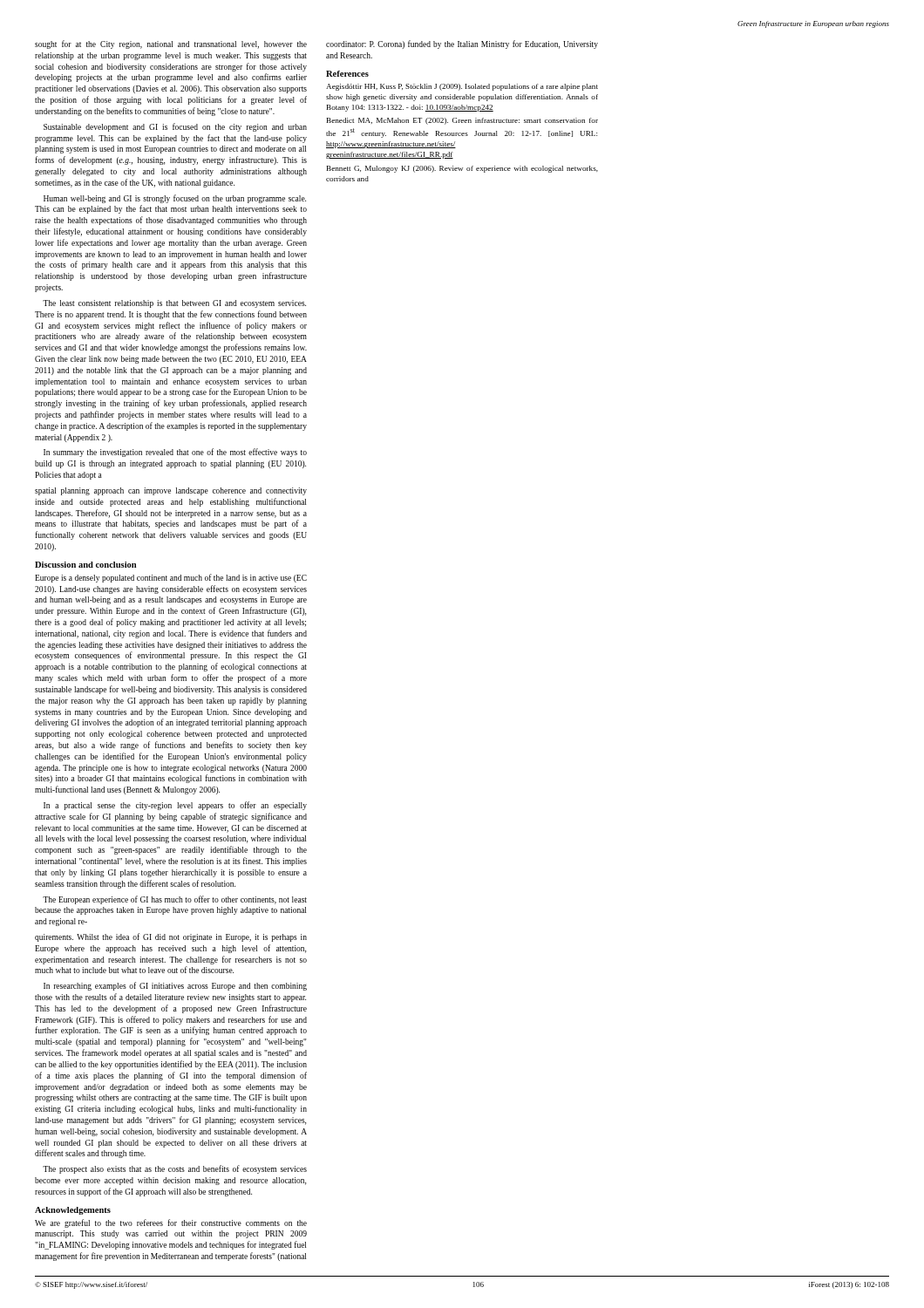Locate the text block with the text "sought for at"
This screenshot has height=1308, width=924.
(171, 78)
